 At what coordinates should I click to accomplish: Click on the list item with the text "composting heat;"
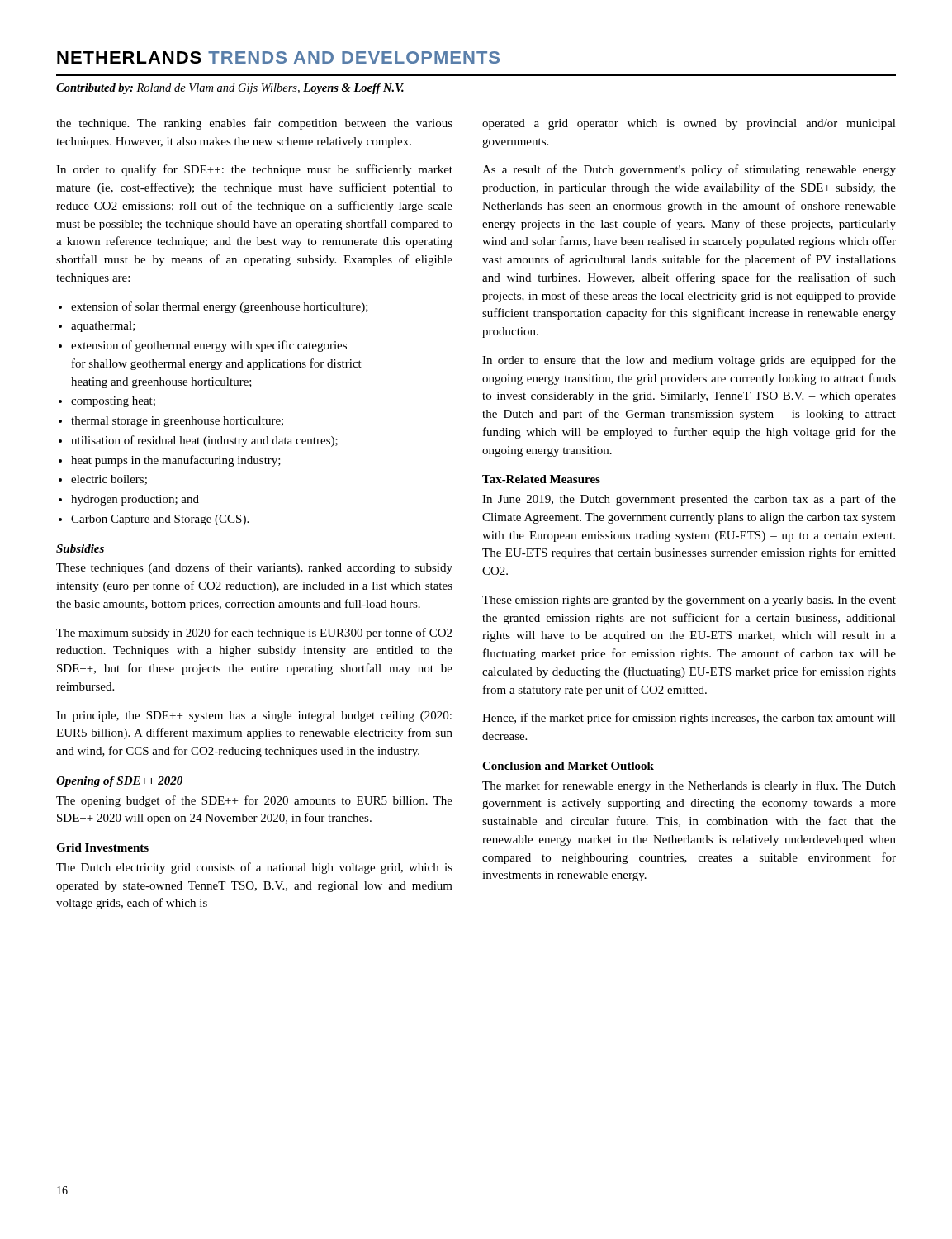point(113,401)
